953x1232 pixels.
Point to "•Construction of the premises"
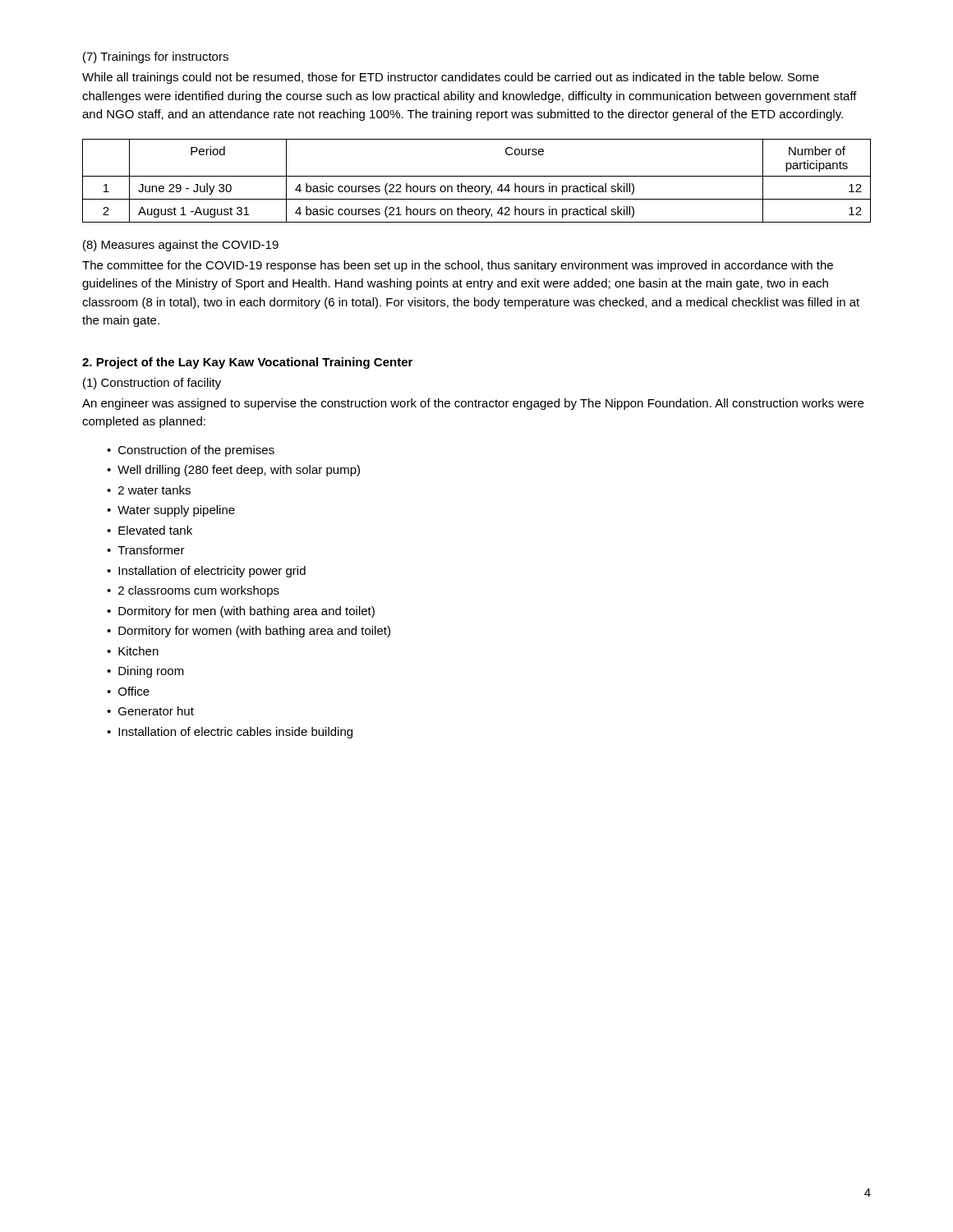[191, 450]
